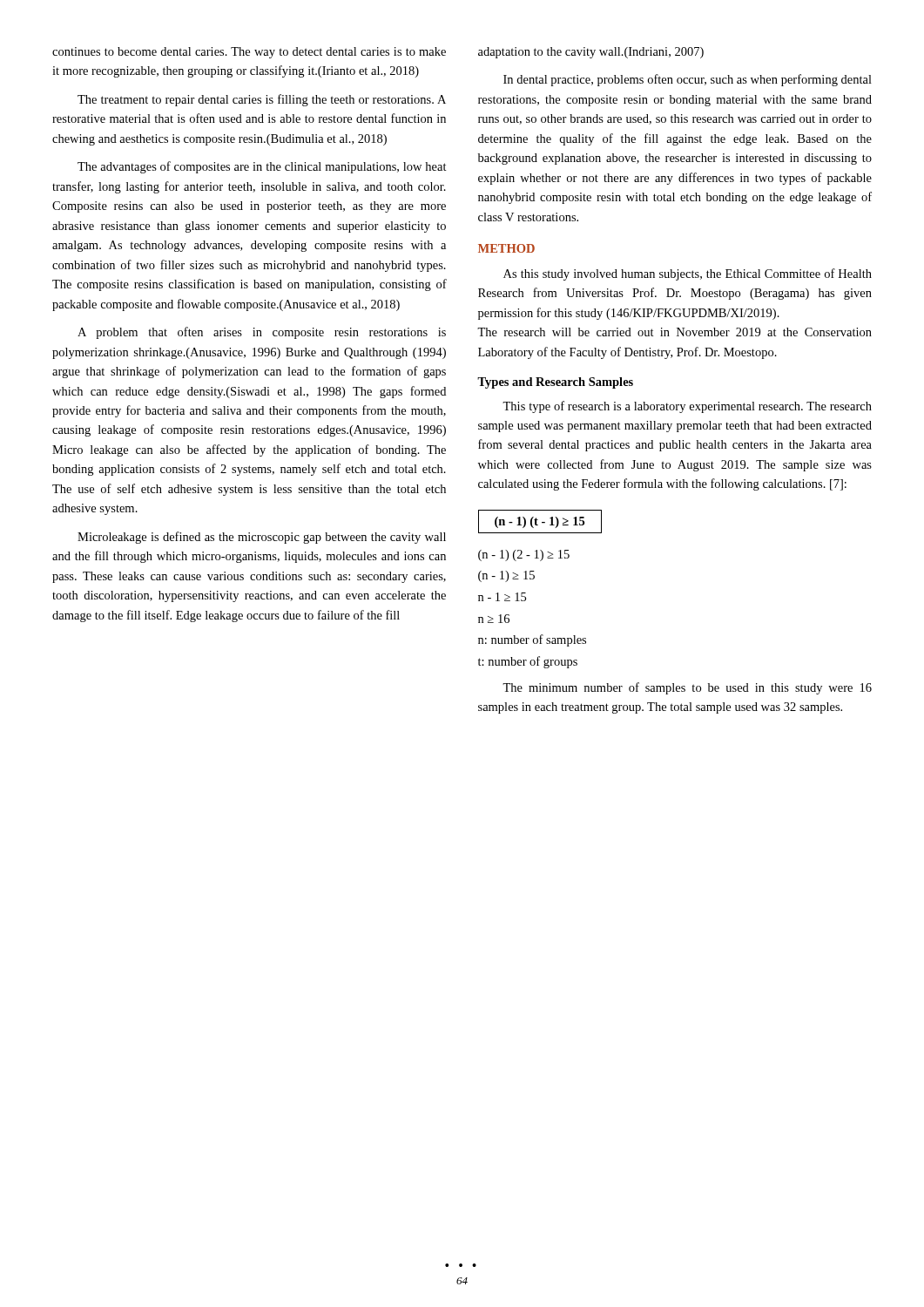Screen dimensions: 1307x924
Task: Locate a formula
Action: point(540,521)
